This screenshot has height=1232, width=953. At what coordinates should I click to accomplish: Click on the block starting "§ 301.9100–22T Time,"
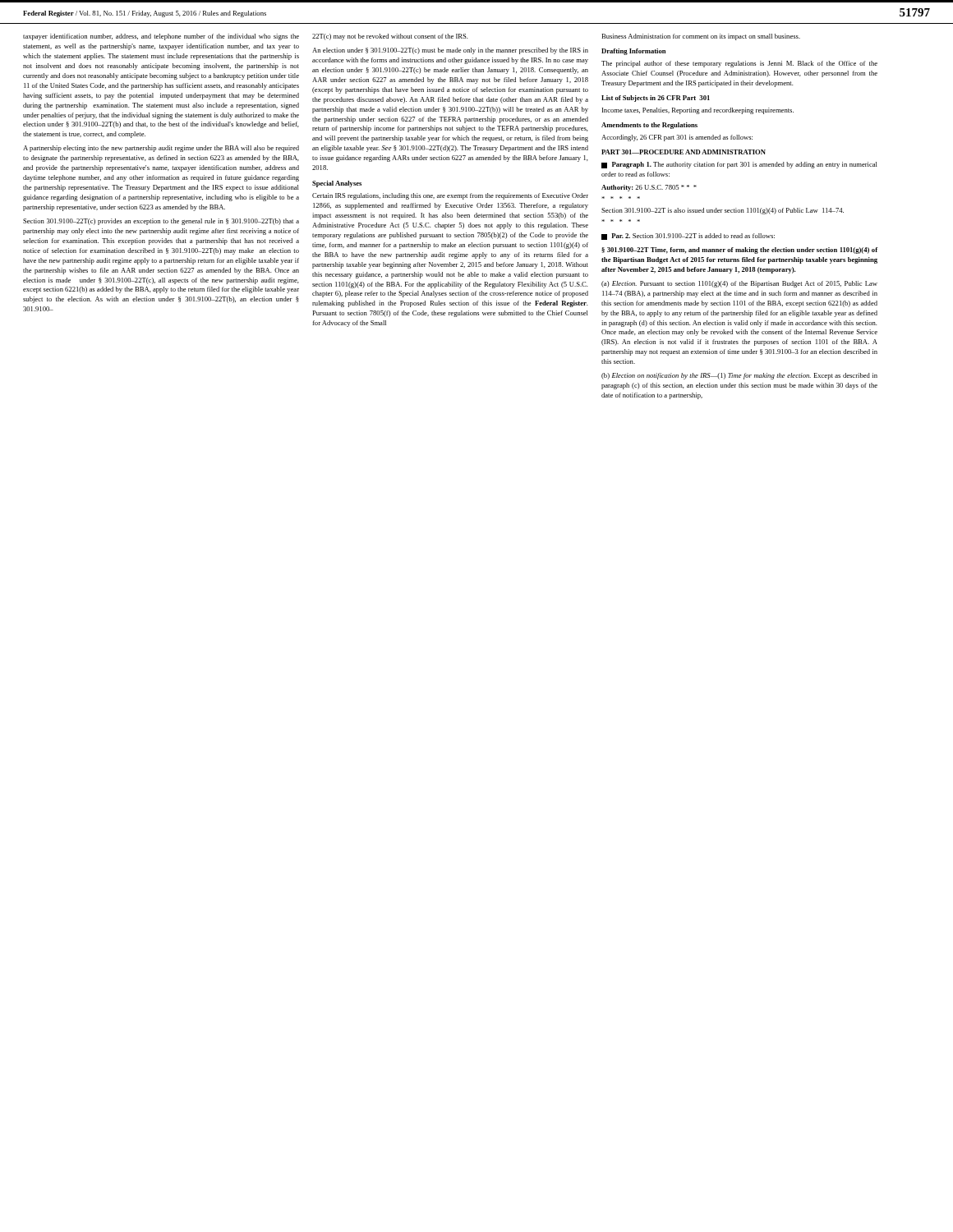[x=739, y=260]
